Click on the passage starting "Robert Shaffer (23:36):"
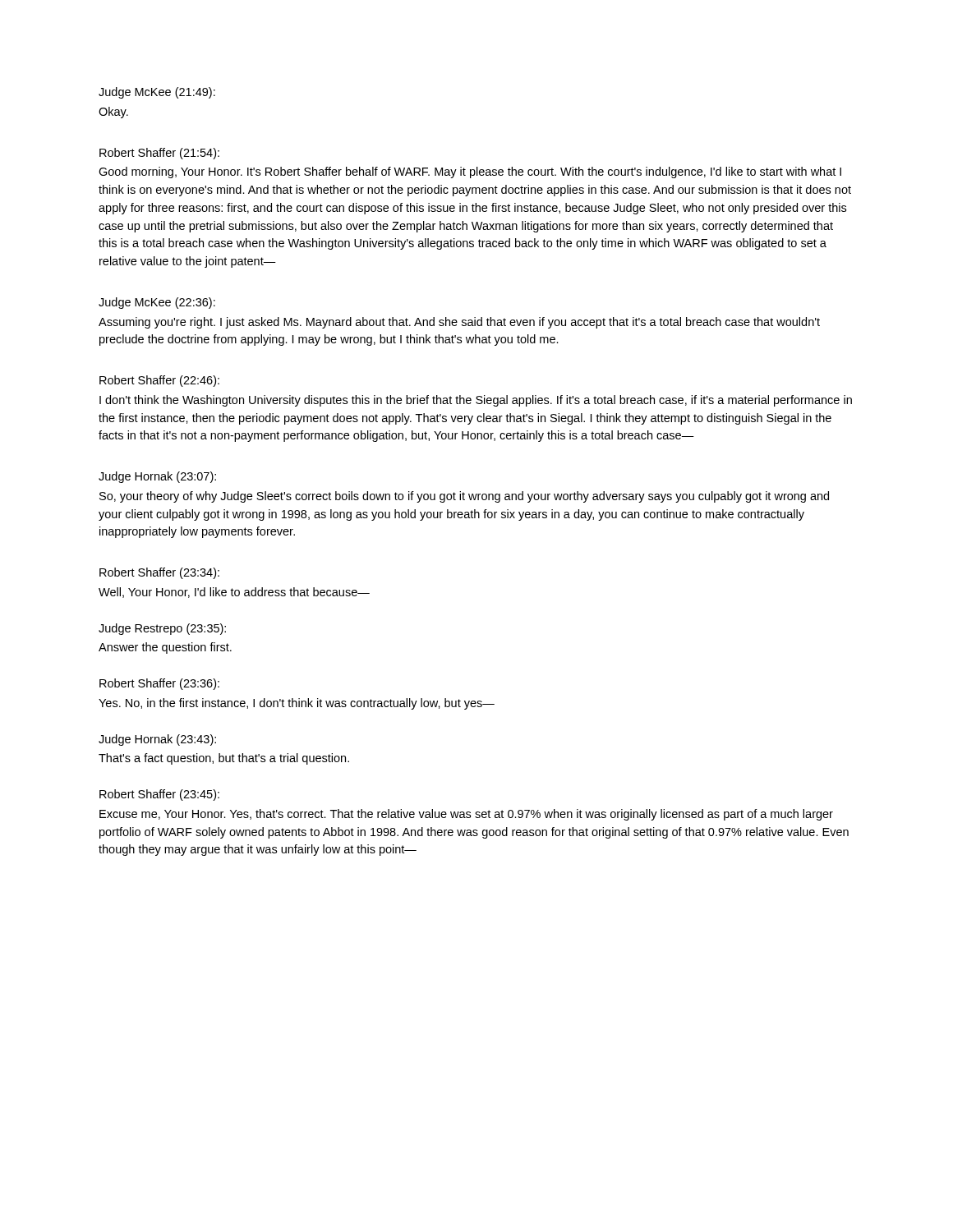The height and width of the screenshot is (1232, 953). [x=159, y=683]
